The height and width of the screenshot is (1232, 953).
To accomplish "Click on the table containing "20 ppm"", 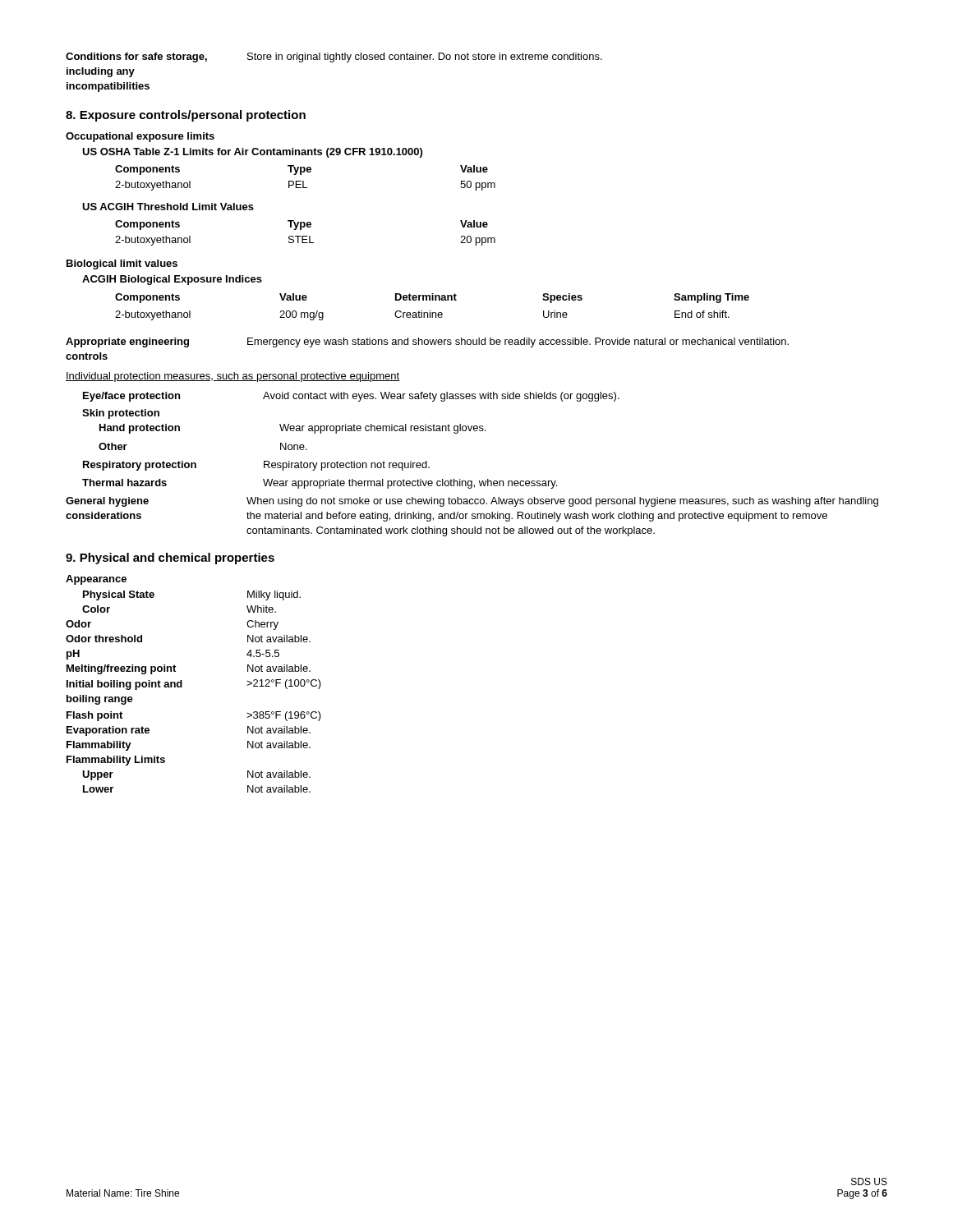I will click(x=493, y=231).
